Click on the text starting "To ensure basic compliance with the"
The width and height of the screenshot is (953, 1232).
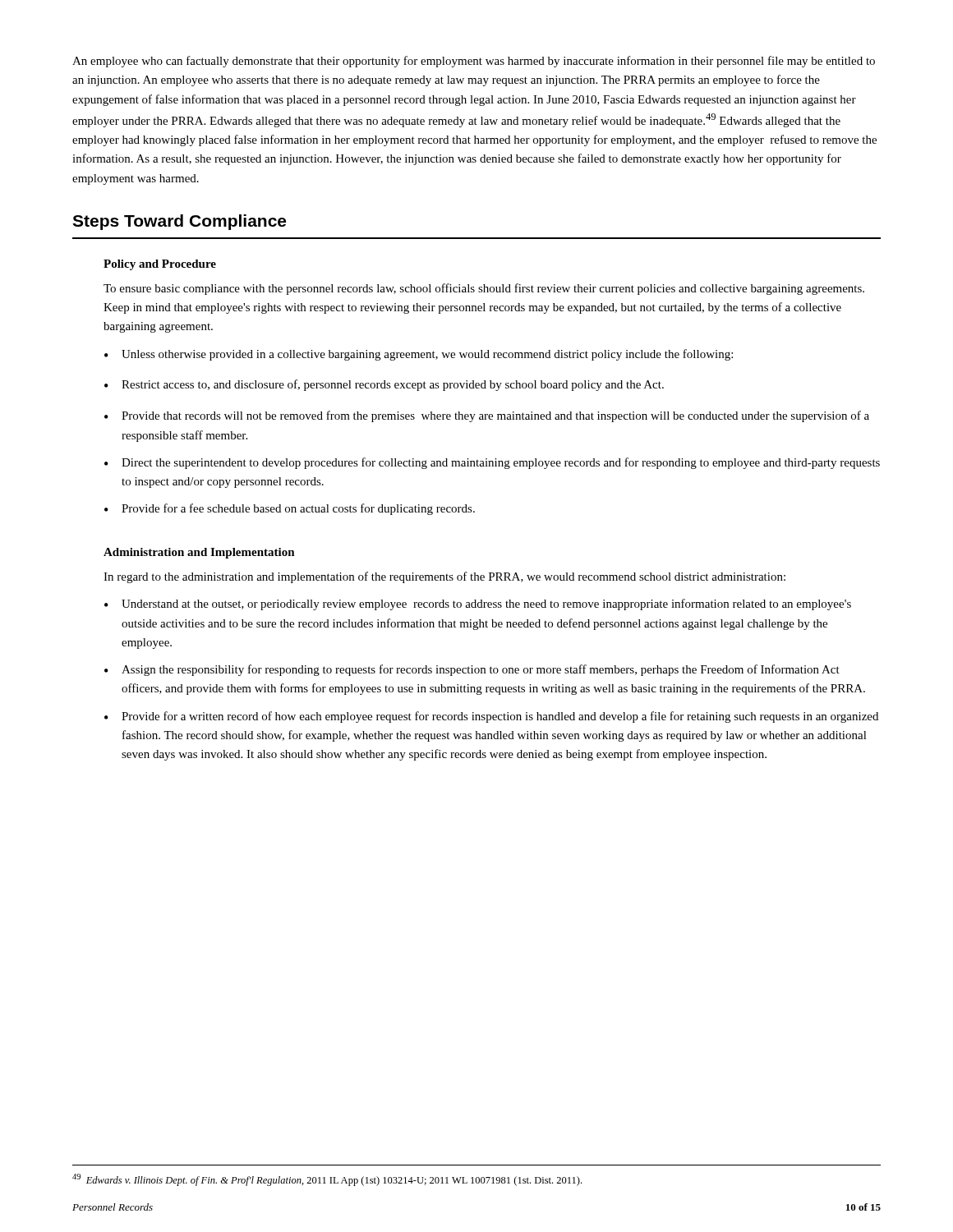[x=484, y=307]
